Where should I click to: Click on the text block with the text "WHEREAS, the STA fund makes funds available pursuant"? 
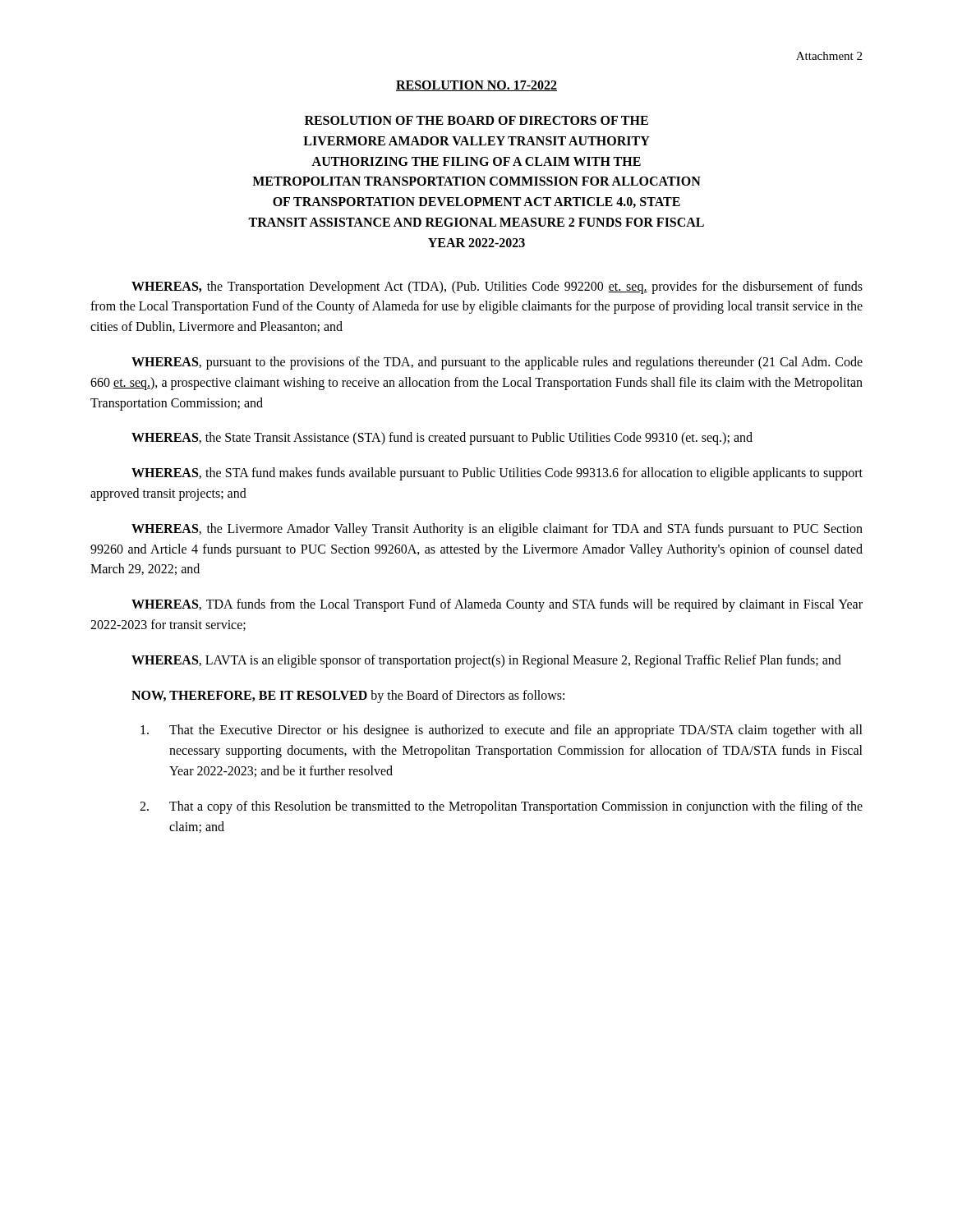[476, 483]
